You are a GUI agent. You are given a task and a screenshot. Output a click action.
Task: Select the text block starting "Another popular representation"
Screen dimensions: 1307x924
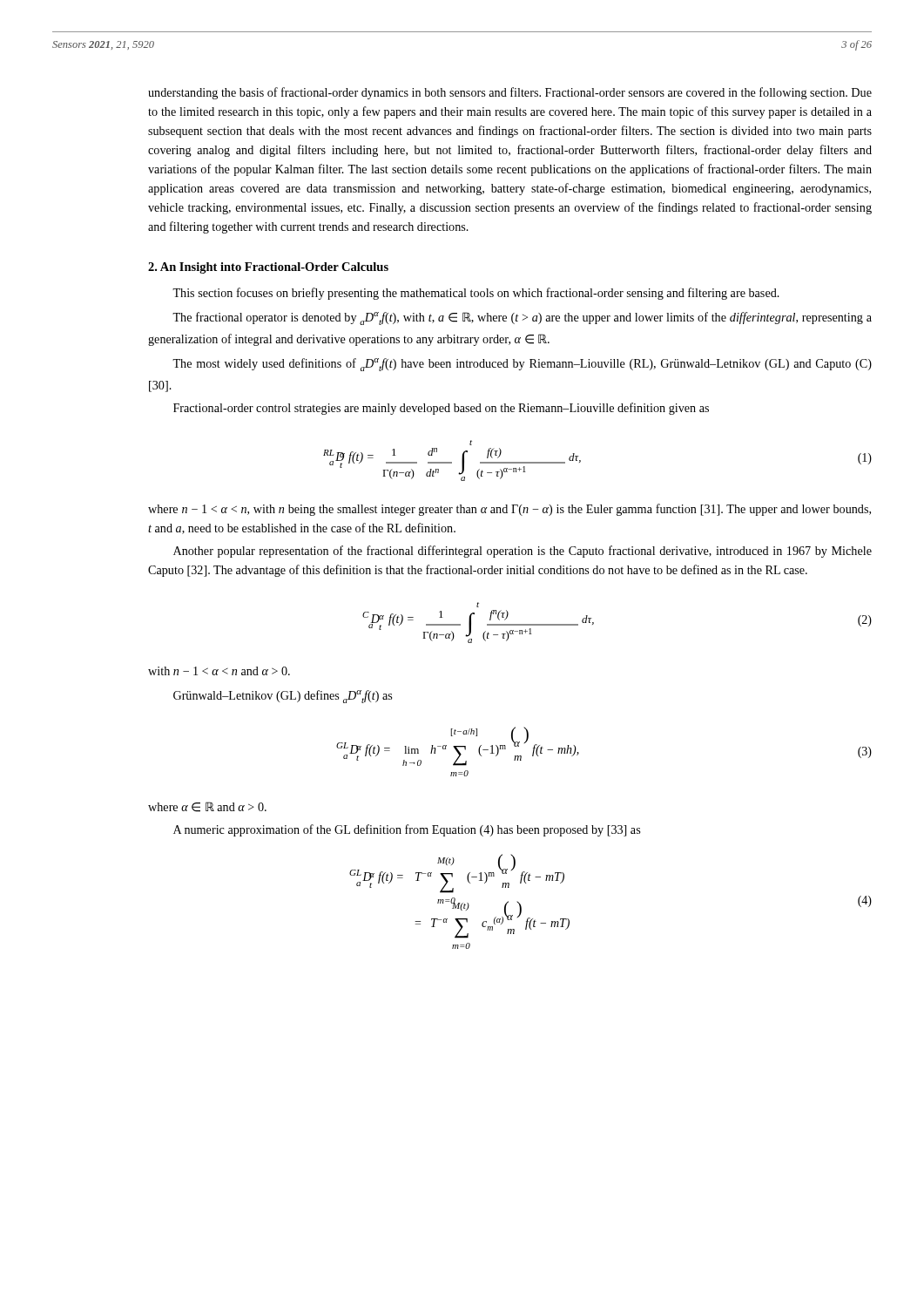[510, 560]
